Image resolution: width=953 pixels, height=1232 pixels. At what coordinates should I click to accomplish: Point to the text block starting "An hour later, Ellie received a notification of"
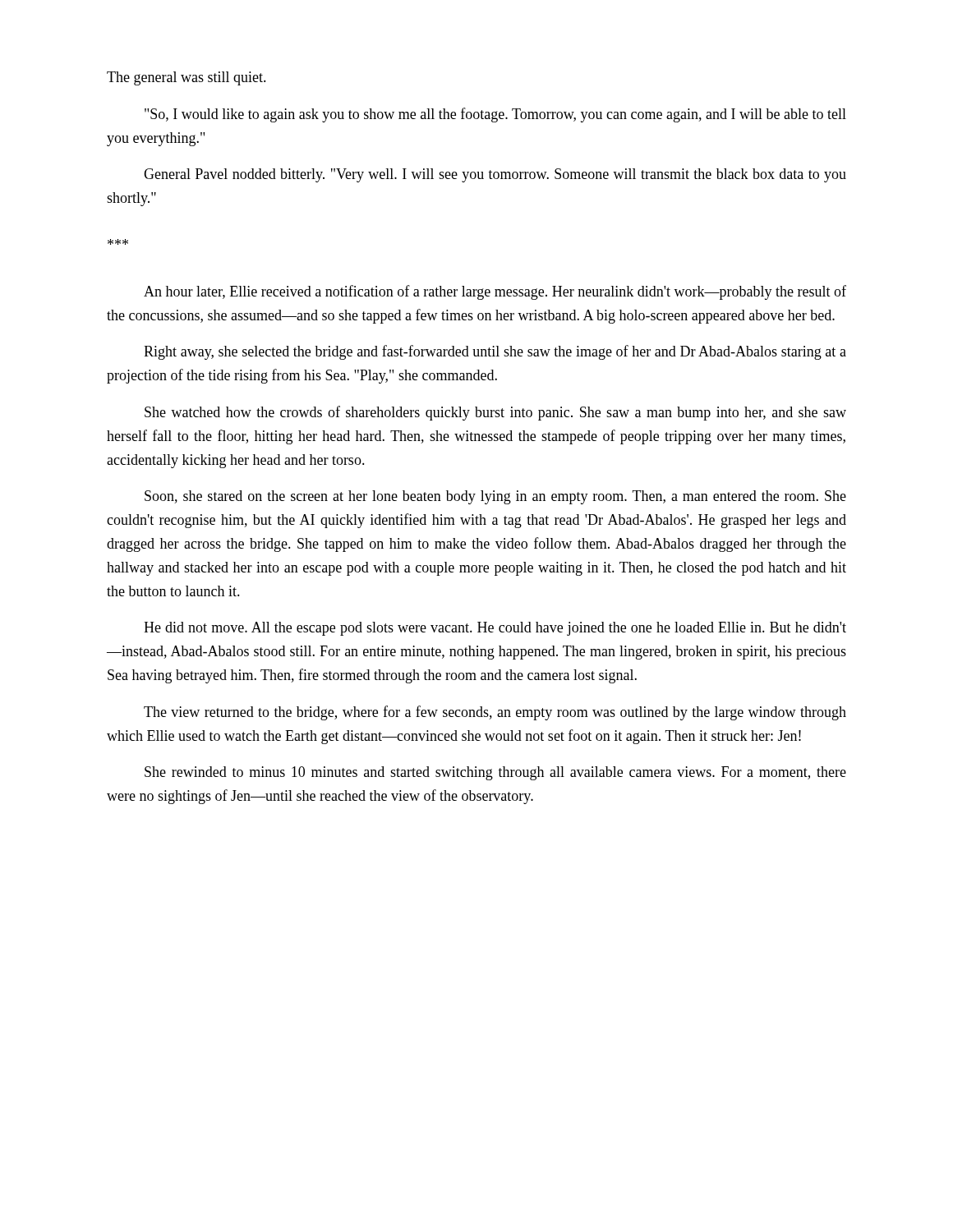click(476, 304)
